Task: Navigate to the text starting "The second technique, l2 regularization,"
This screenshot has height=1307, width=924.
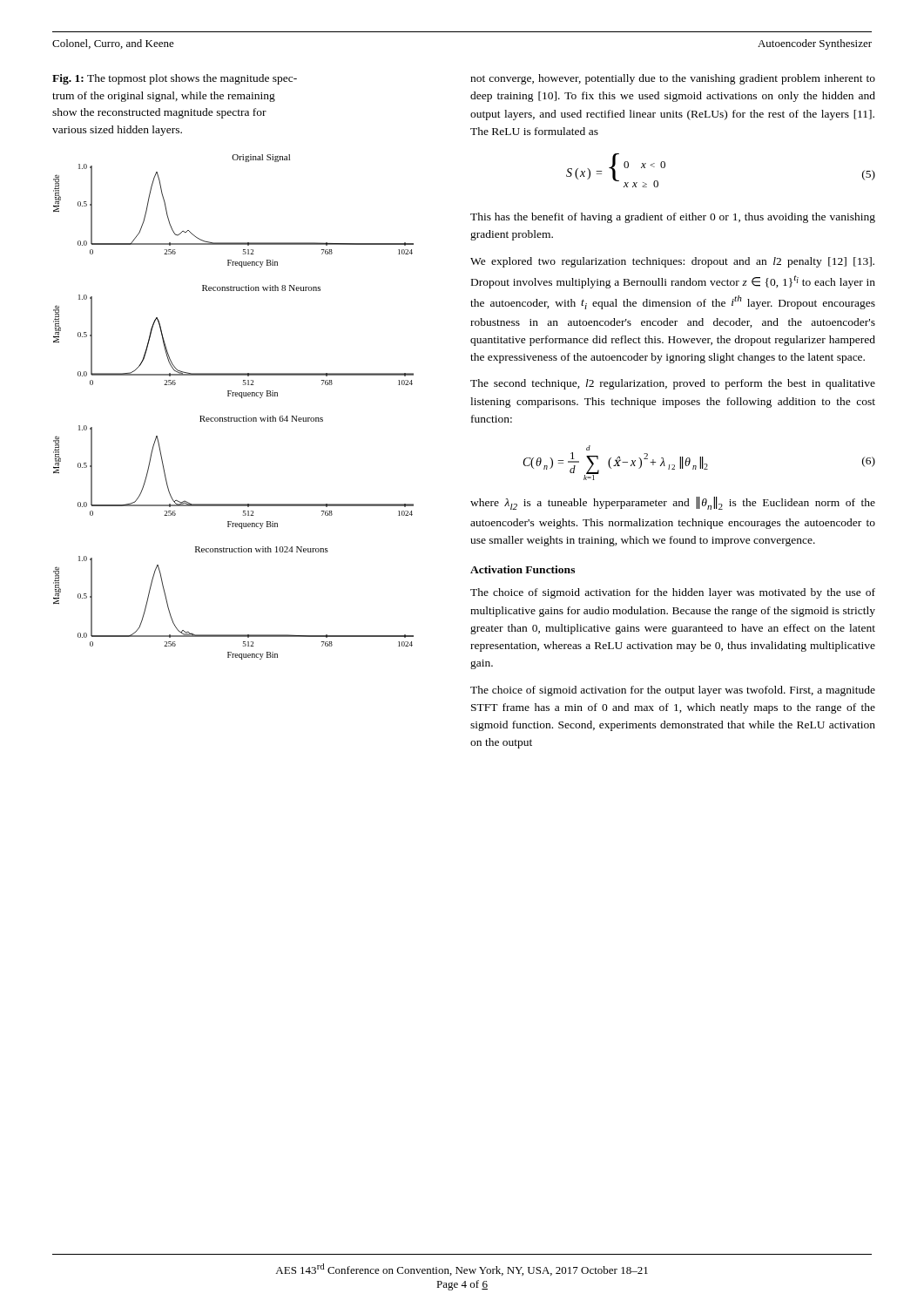Action: (x=673, y=401)
